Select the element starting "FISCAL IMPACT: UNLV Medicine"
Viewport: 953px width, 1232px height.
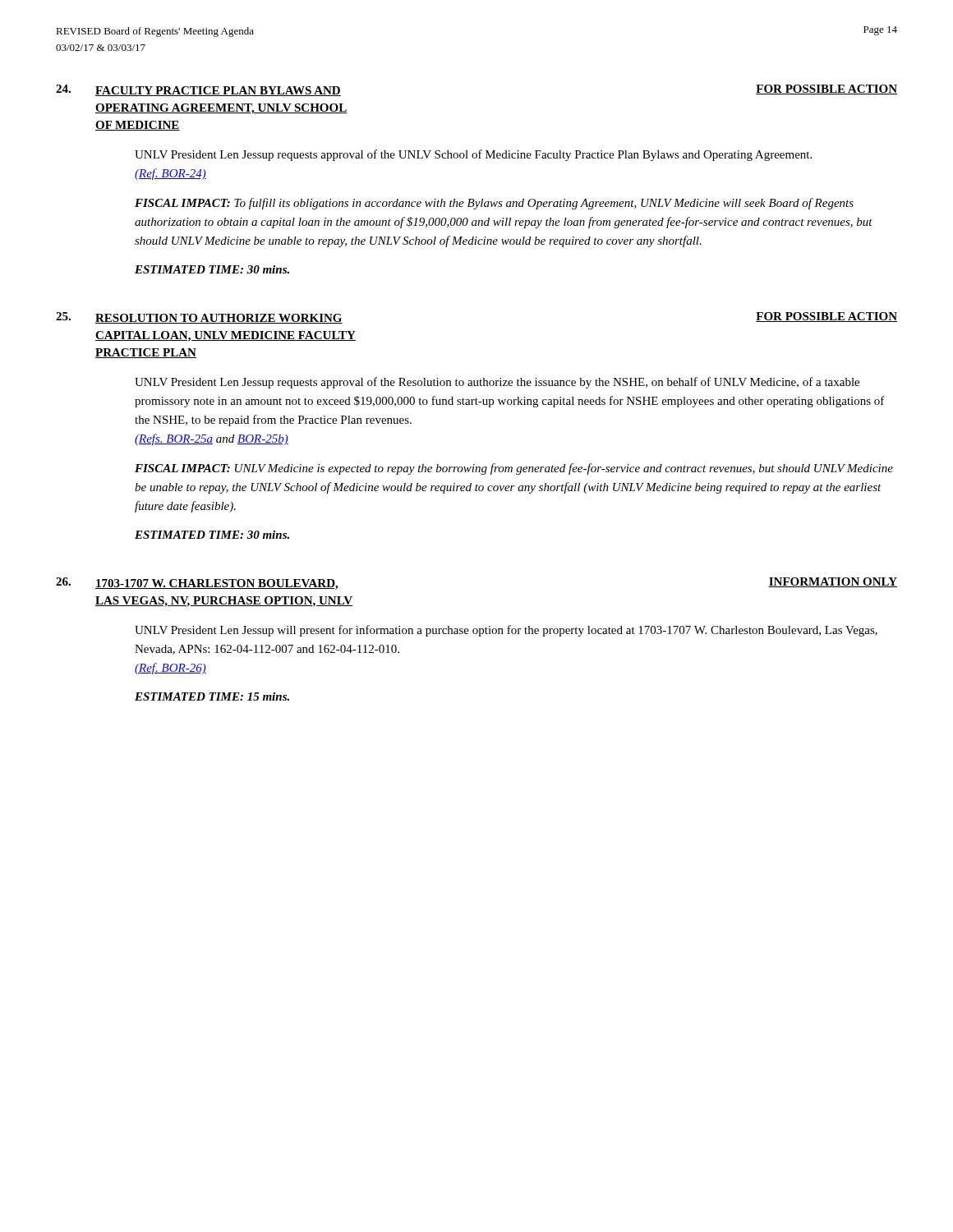516,487
